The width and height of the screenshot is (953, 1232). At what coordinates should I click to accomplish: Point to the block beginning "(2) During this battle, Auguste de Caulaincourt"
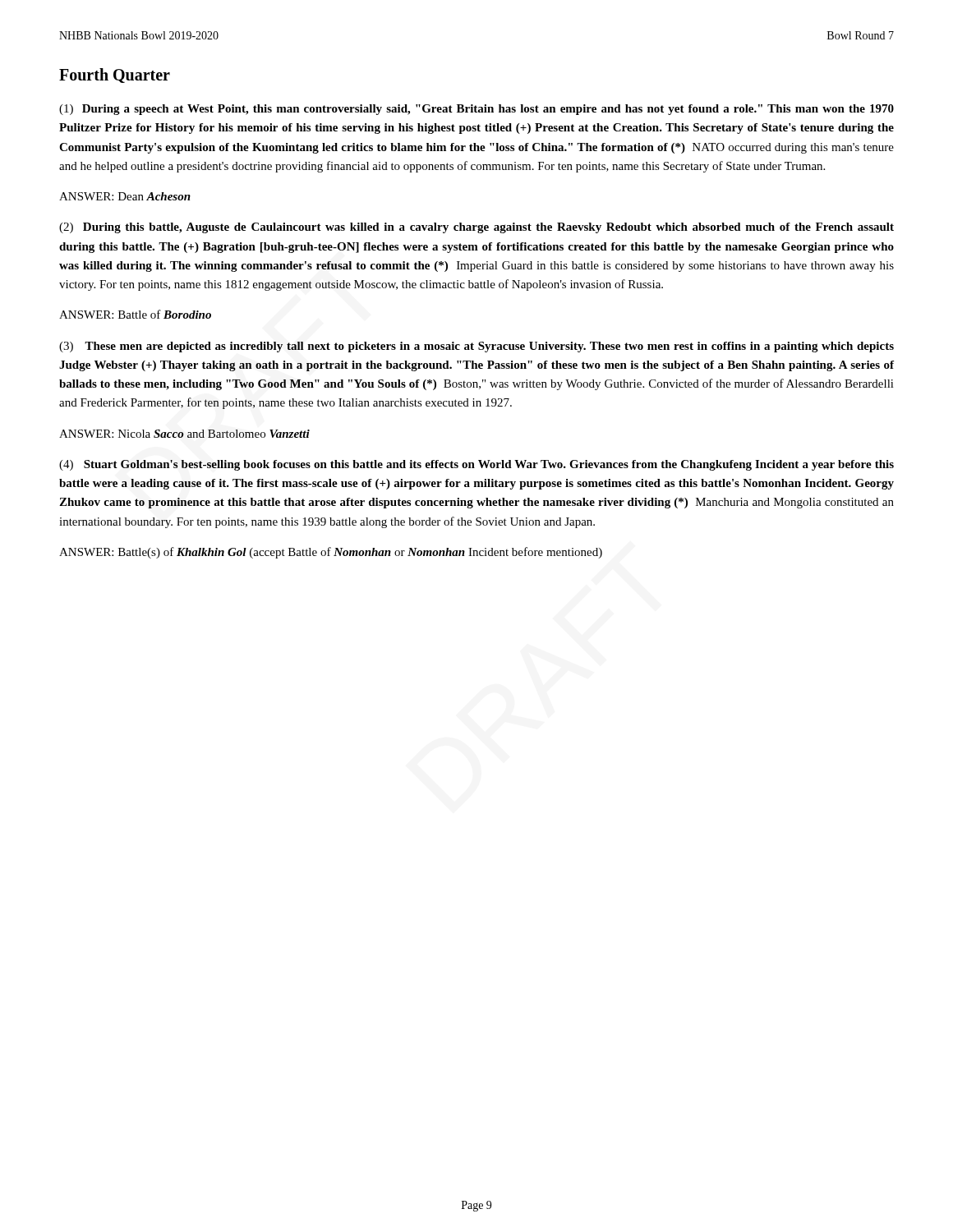[x=476, y=256]
